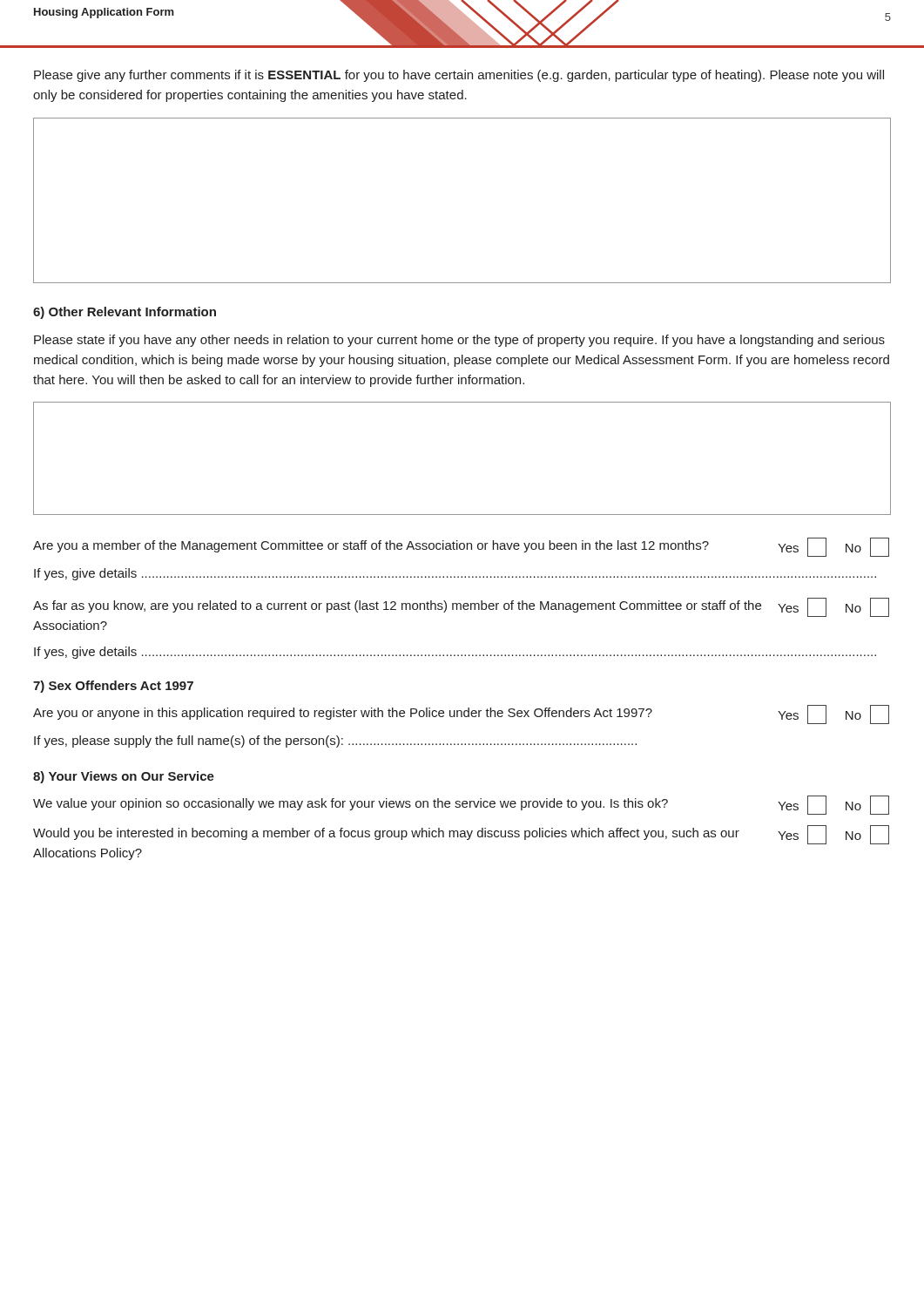Select the passage starting "If yes, please supply the full"
The height and width of the screenshot is (1307, 924).
335,740
